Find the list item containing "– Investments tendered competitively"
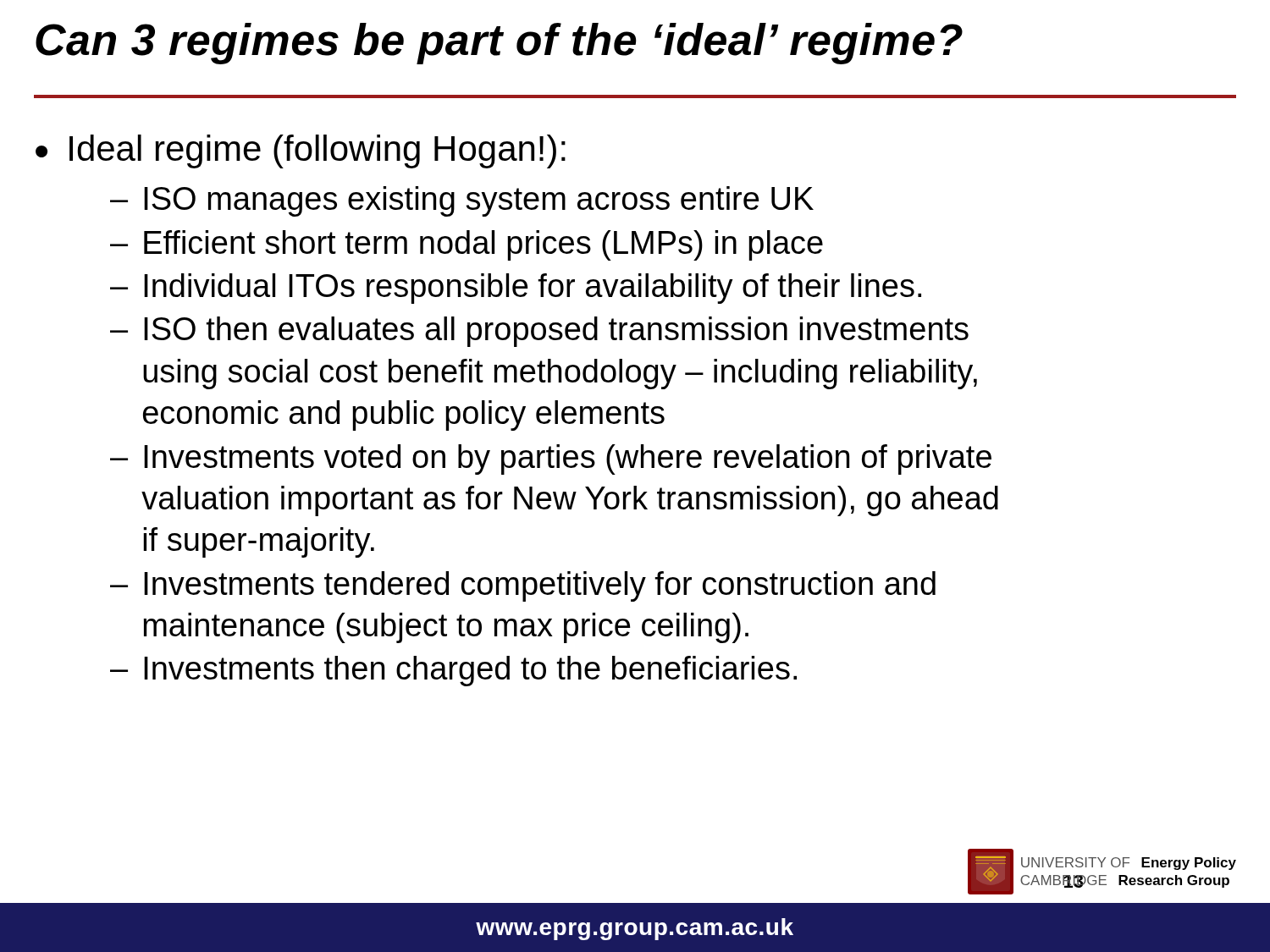The image size is (1270, 952). 524,605
